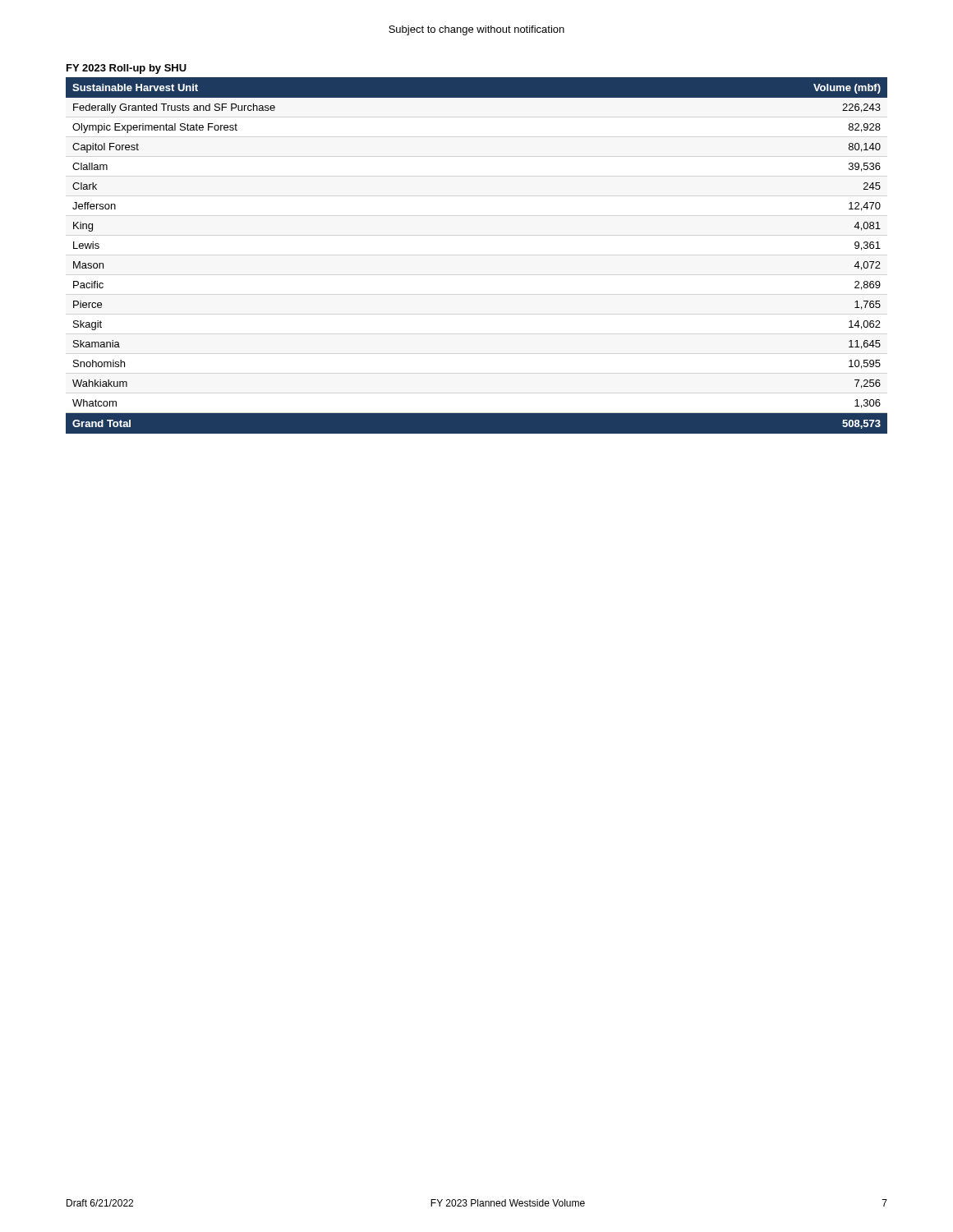Click on the section header containing "FY 2023 Roll-up"
The height and width of the screenshot is (1232, 953).
tap(126, 68)
